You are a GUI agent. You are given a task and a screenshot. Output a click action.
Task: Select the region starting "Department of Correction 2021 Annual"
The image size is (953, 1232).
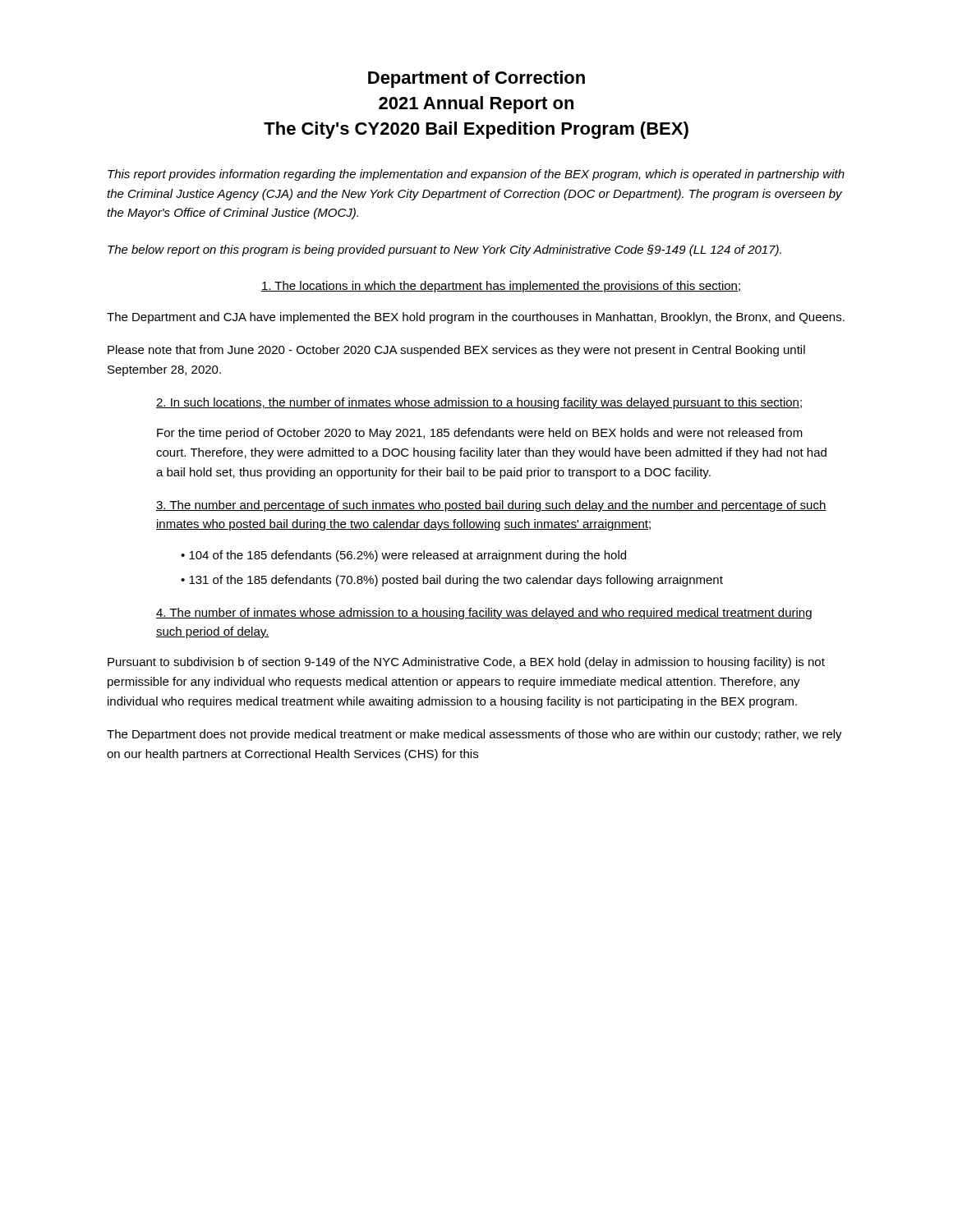[x=476, y=104]
